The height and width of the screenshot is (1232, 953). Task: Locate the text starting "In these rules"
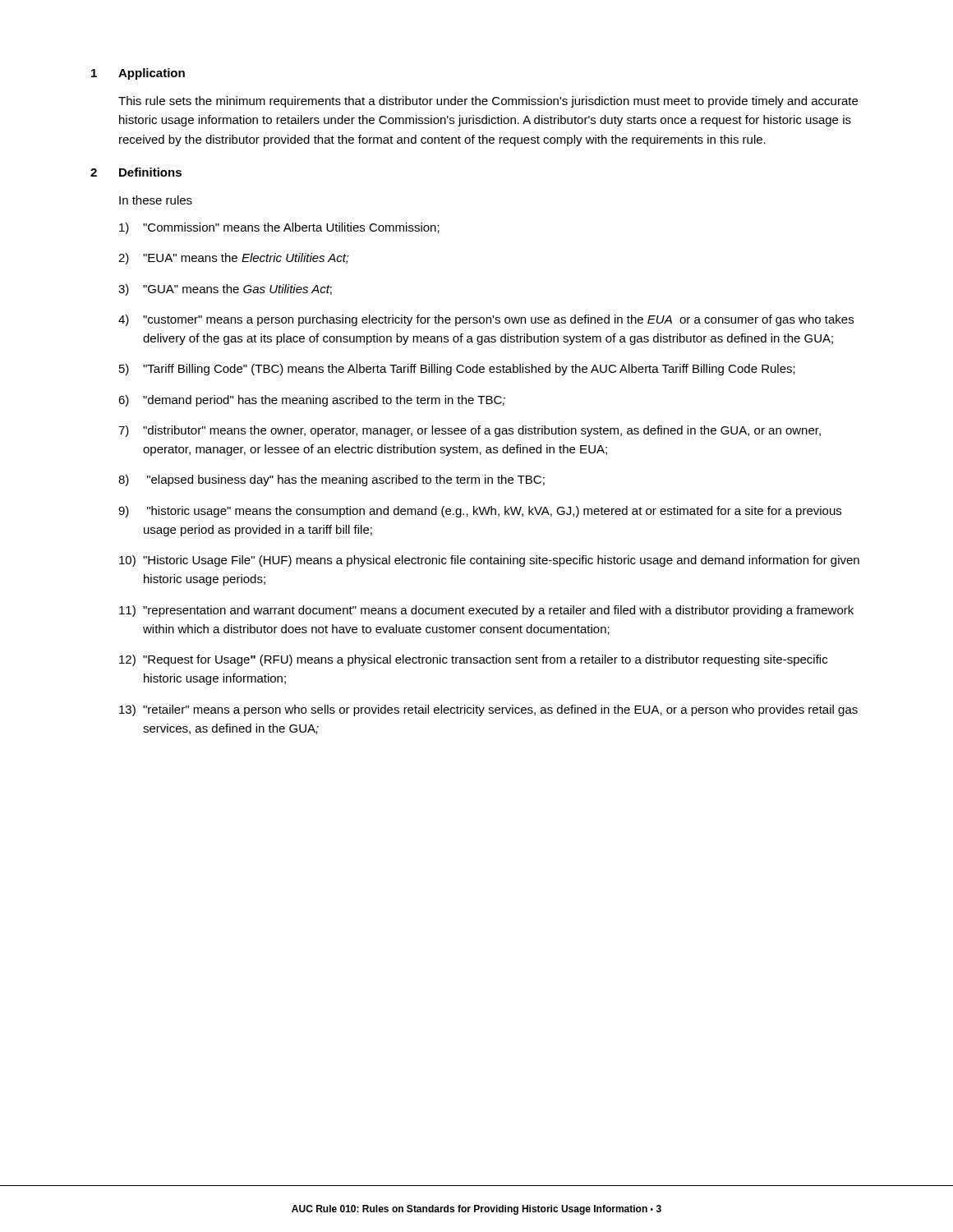pos(155,200)
